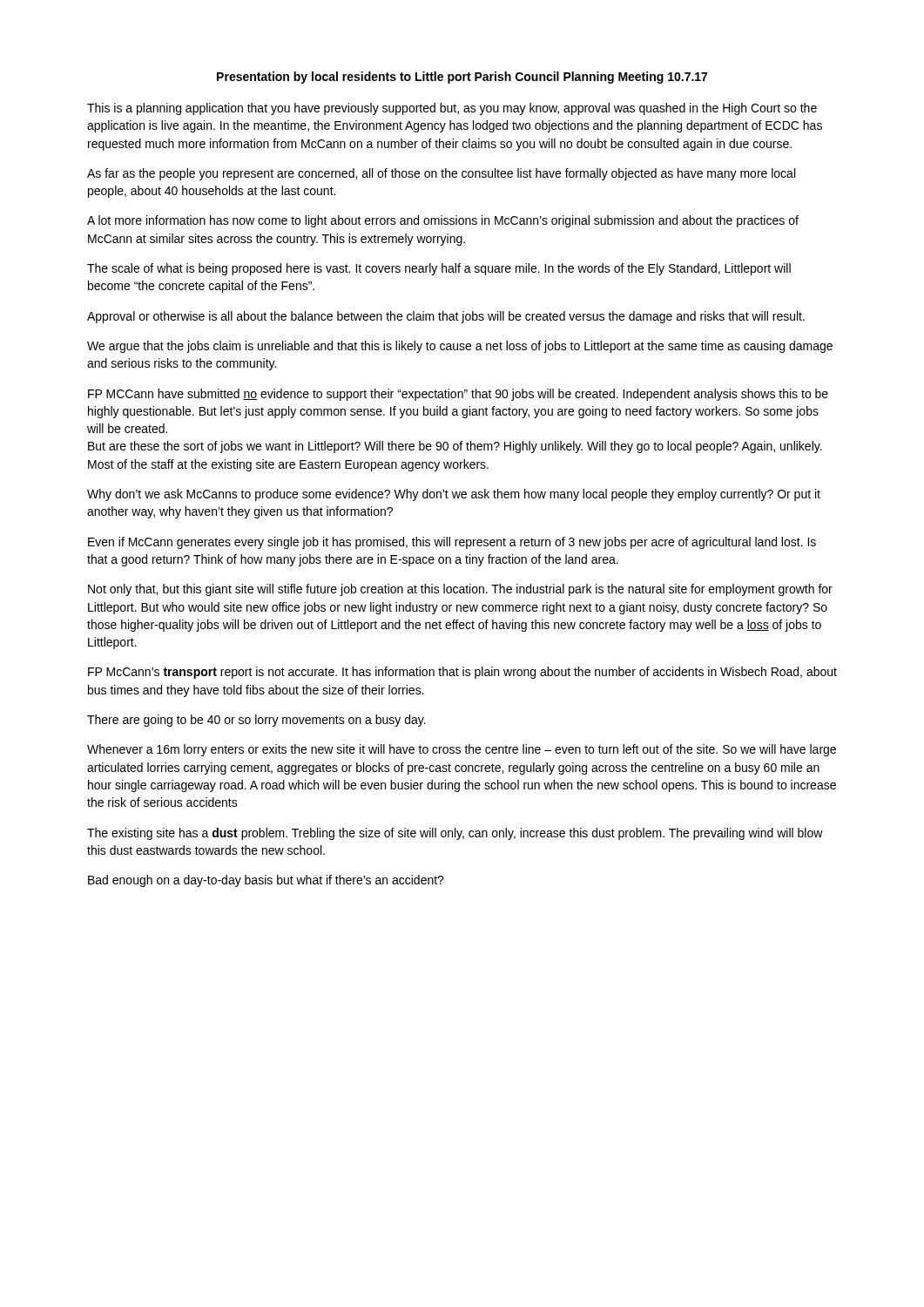Viewport: 924px width, 1307px height.
Task: Select the passage starting "There are going to"
Action: click(x=257, y=720)
